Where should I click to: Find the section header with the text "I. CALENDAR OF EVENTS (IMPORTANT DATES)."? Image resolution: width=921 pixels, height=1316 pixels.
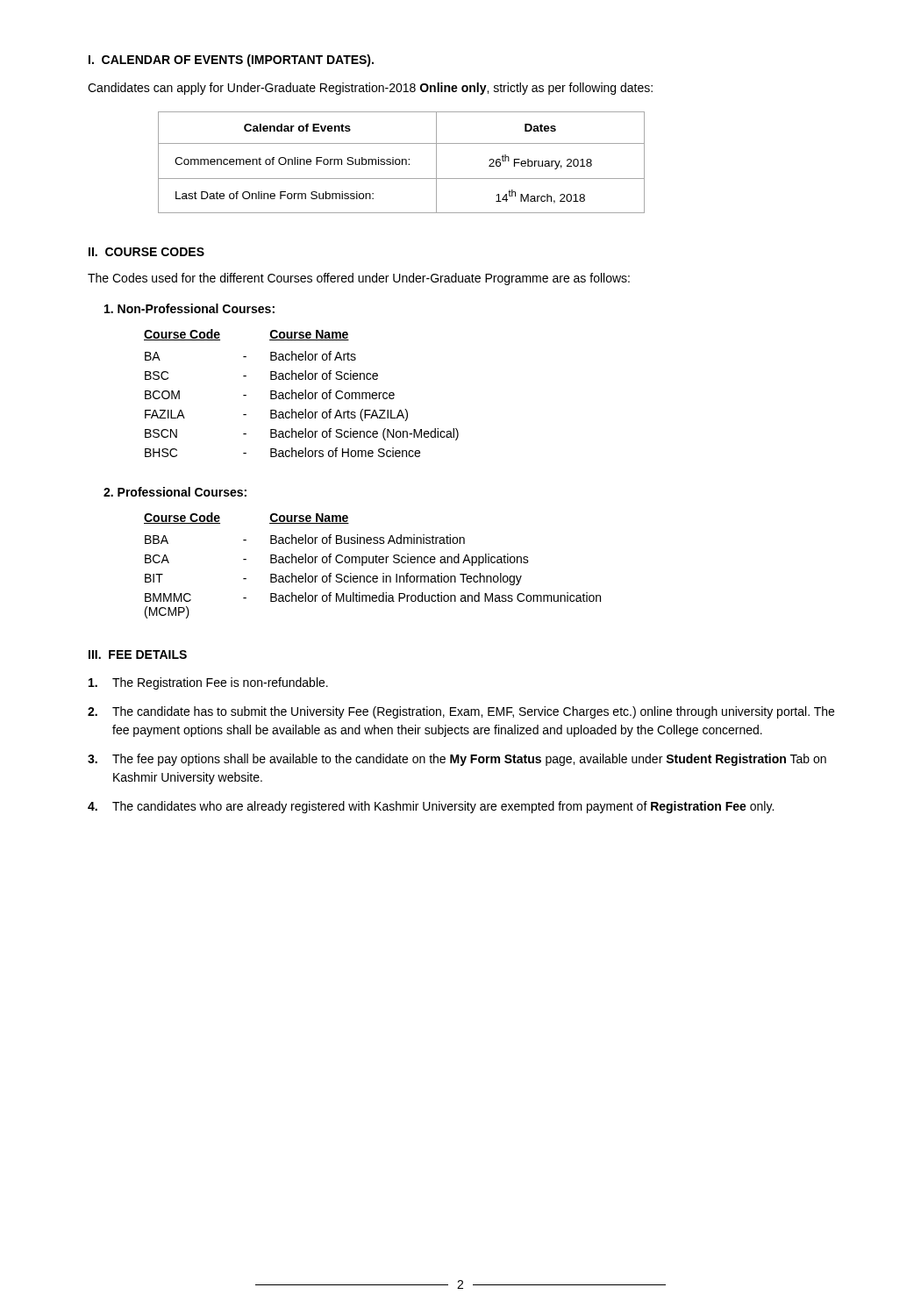[231, 60]
